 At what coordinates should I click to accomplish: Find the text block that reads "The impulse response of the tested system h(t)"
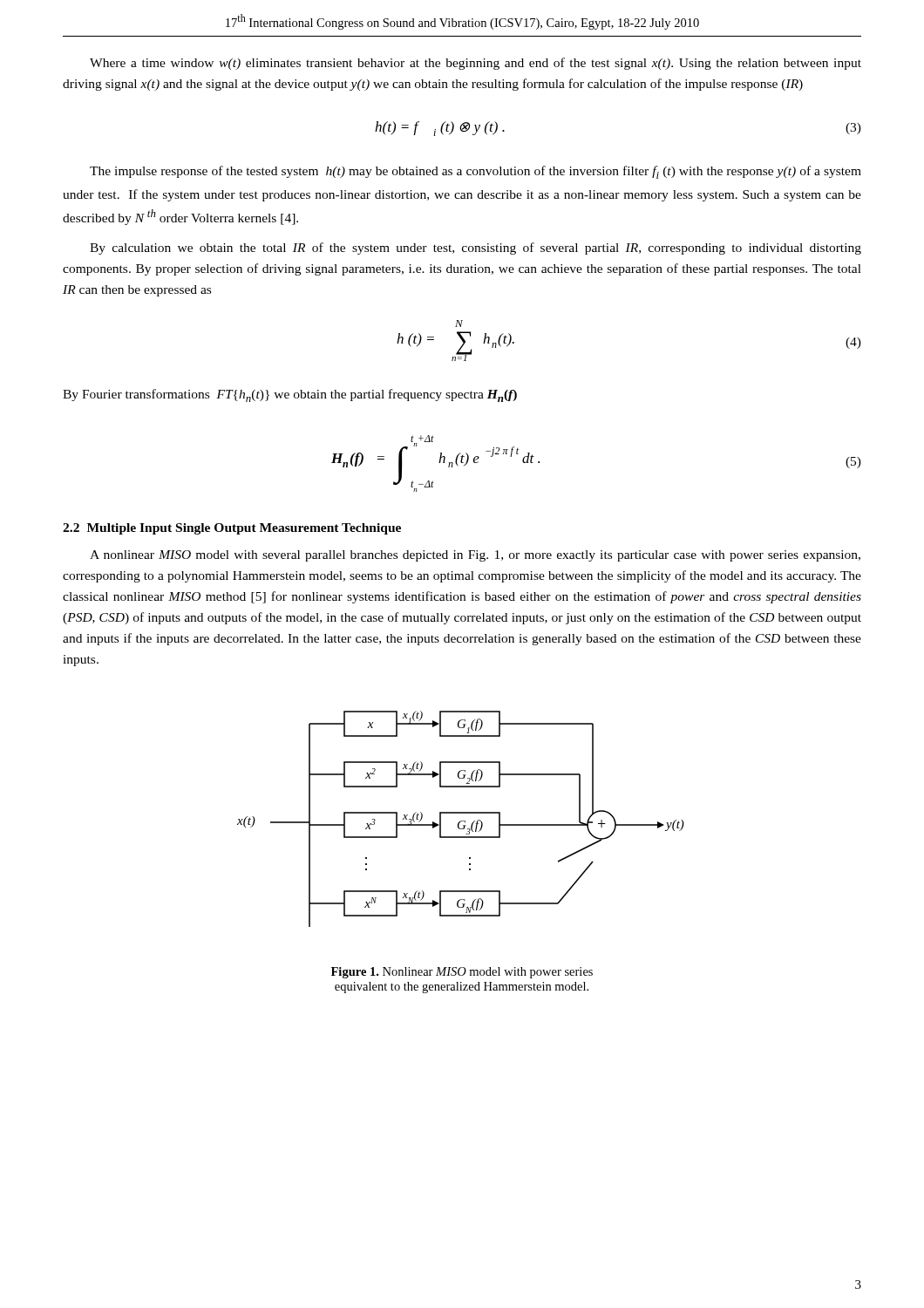(476, 172)
